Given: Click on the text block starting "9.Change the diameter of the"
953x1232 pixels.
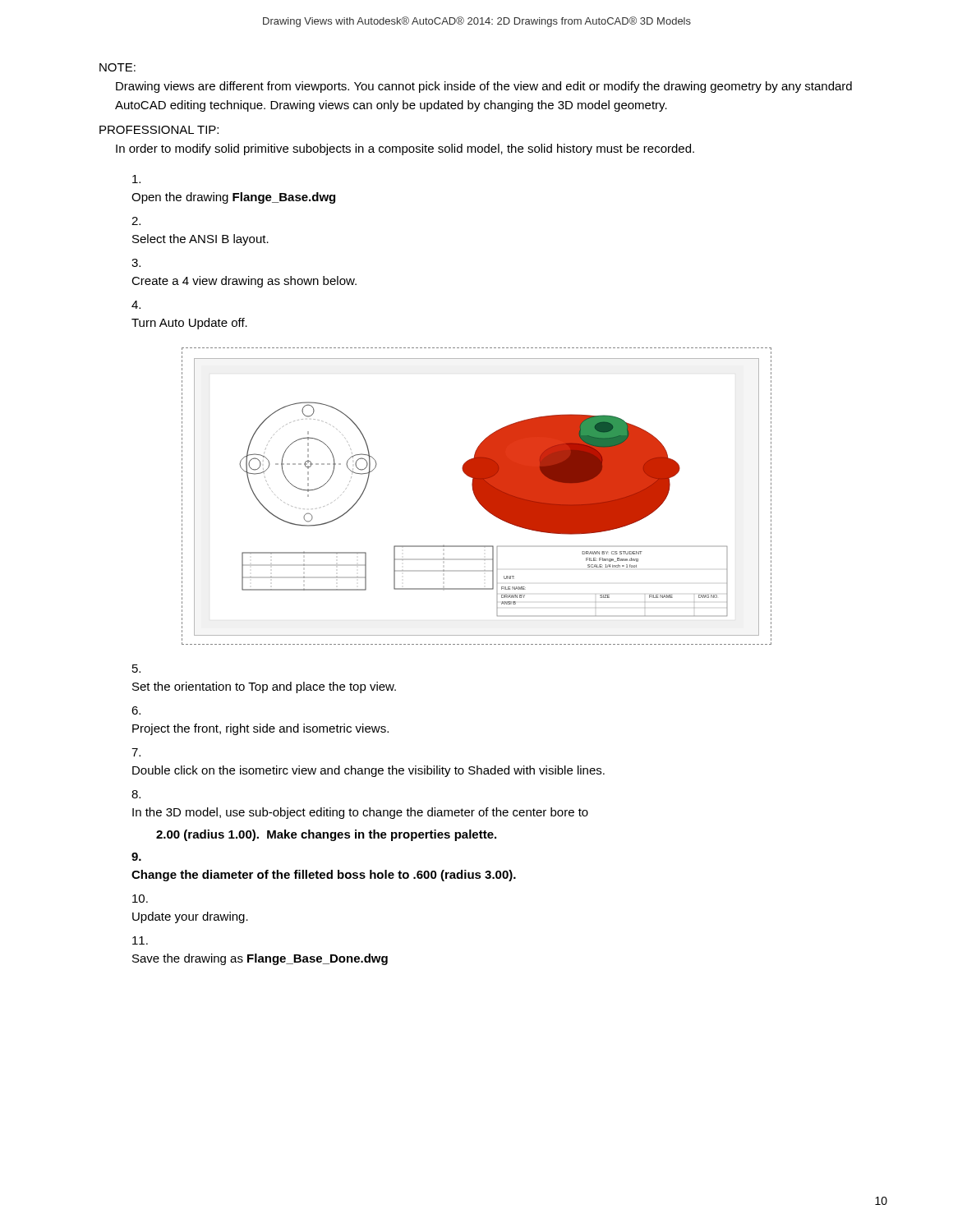Looking at the screenshot, I should tap(501, 866).
